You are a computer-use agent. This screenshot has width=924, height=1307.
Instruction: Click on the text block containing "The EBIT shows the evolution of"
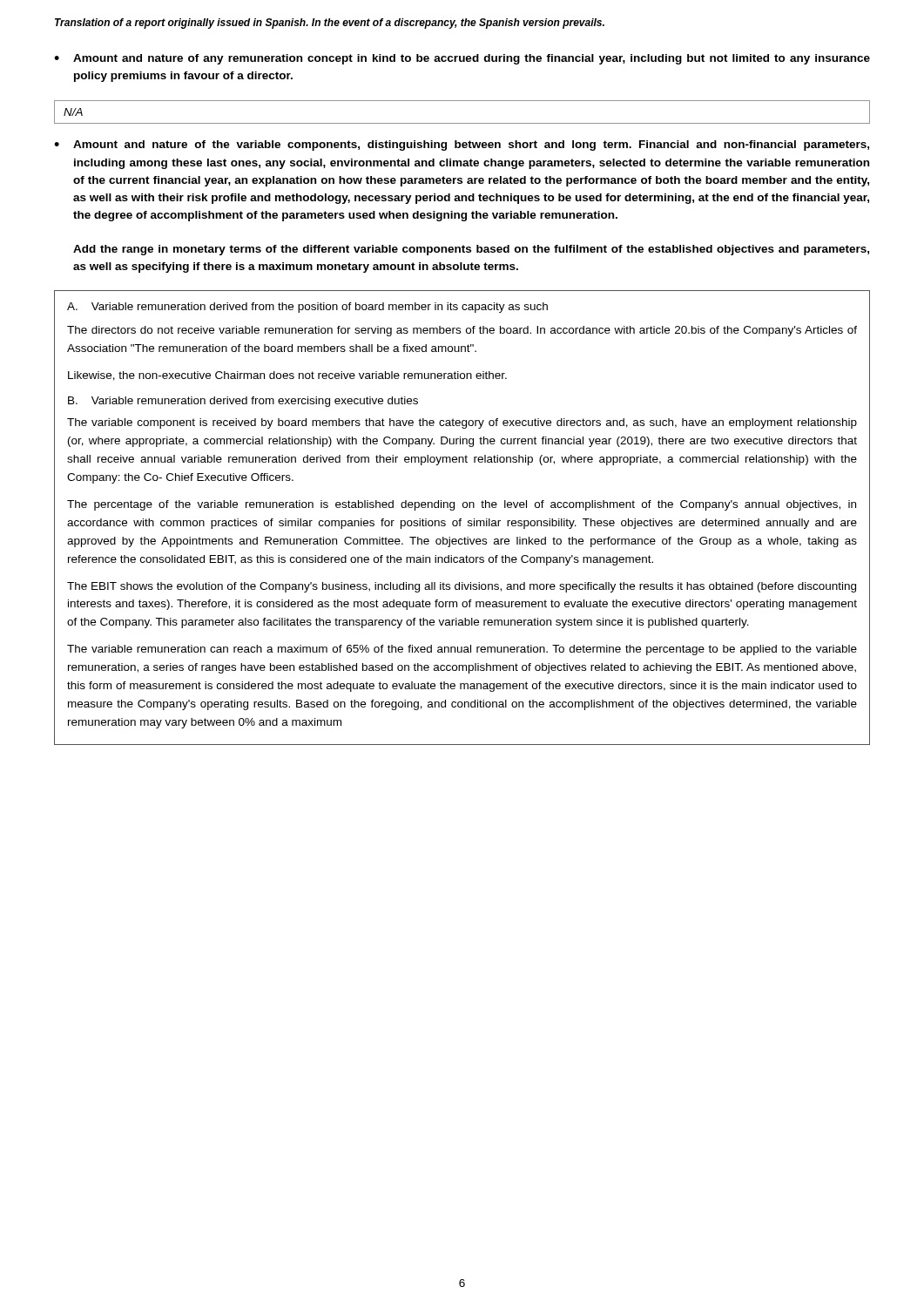(462, 604)
